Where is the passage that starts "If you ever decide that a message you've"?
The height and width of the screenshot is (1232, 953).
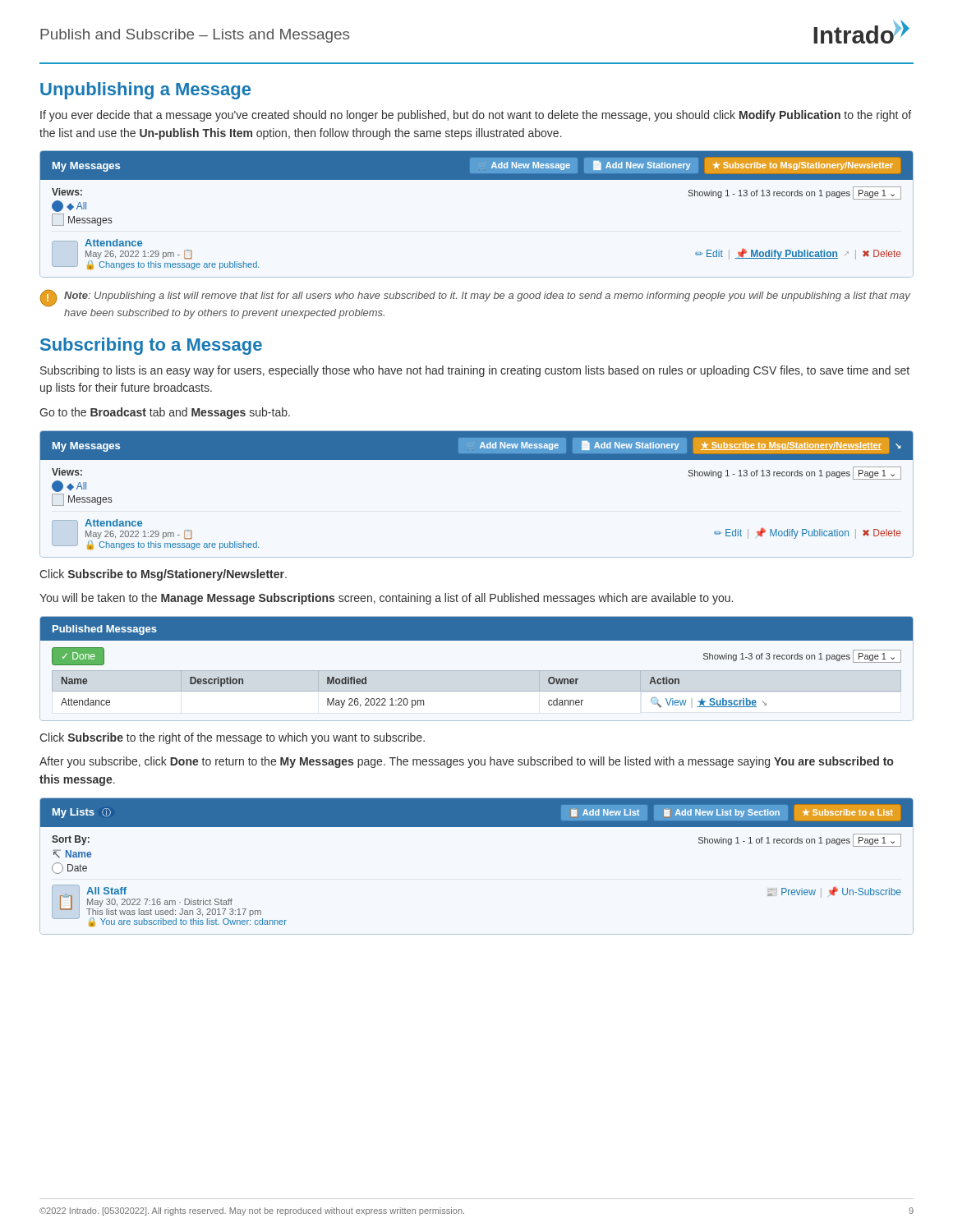coord(475,124)
